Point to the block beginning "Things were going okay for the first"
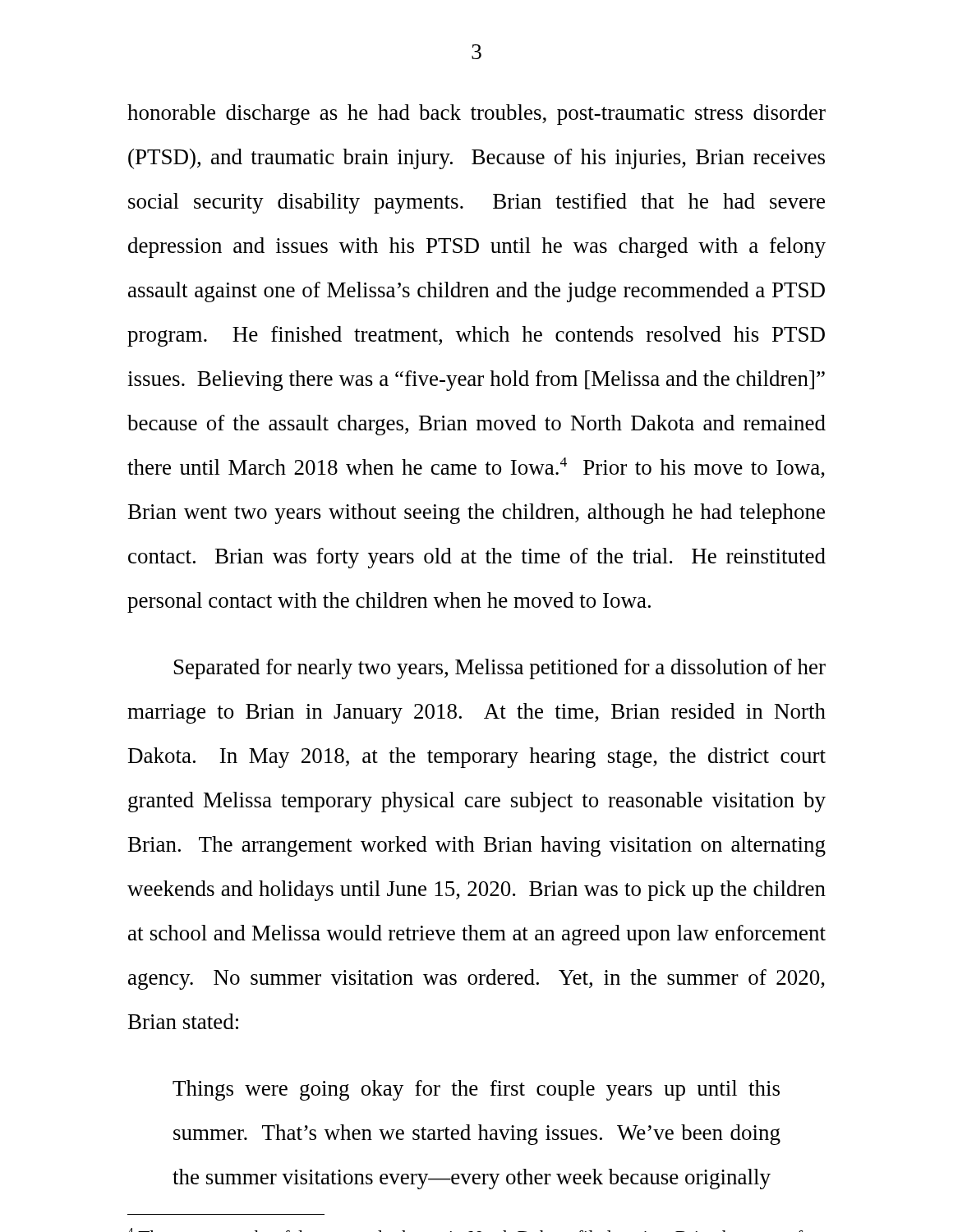Screen dimensions: 1232x953 tap(476, 1133)
